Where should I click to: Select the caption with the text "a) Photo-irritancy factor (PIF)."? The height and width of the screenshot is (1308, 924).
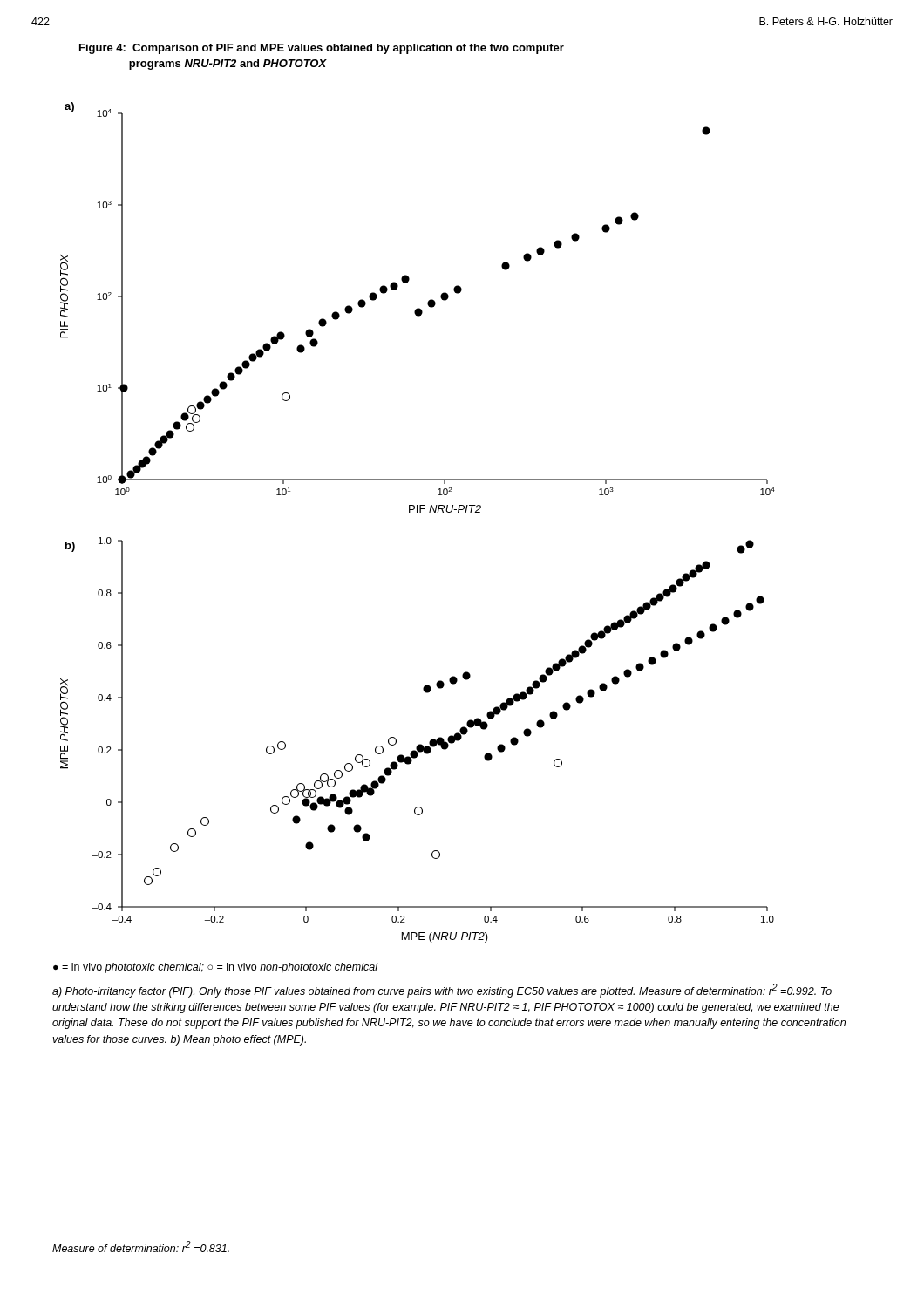449,1014
